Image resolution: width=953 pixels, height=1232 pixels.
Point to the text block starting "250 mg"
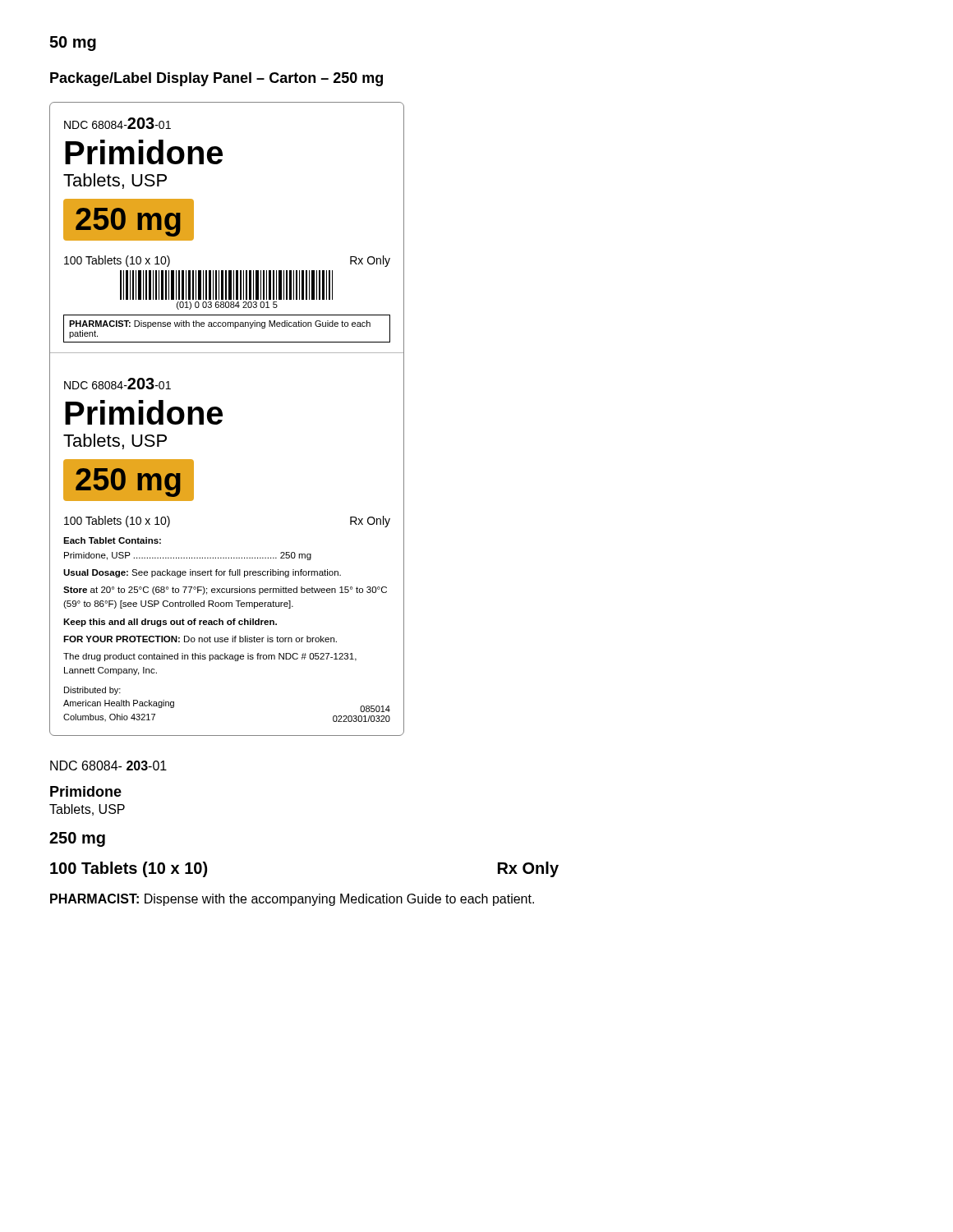(78, 838)
